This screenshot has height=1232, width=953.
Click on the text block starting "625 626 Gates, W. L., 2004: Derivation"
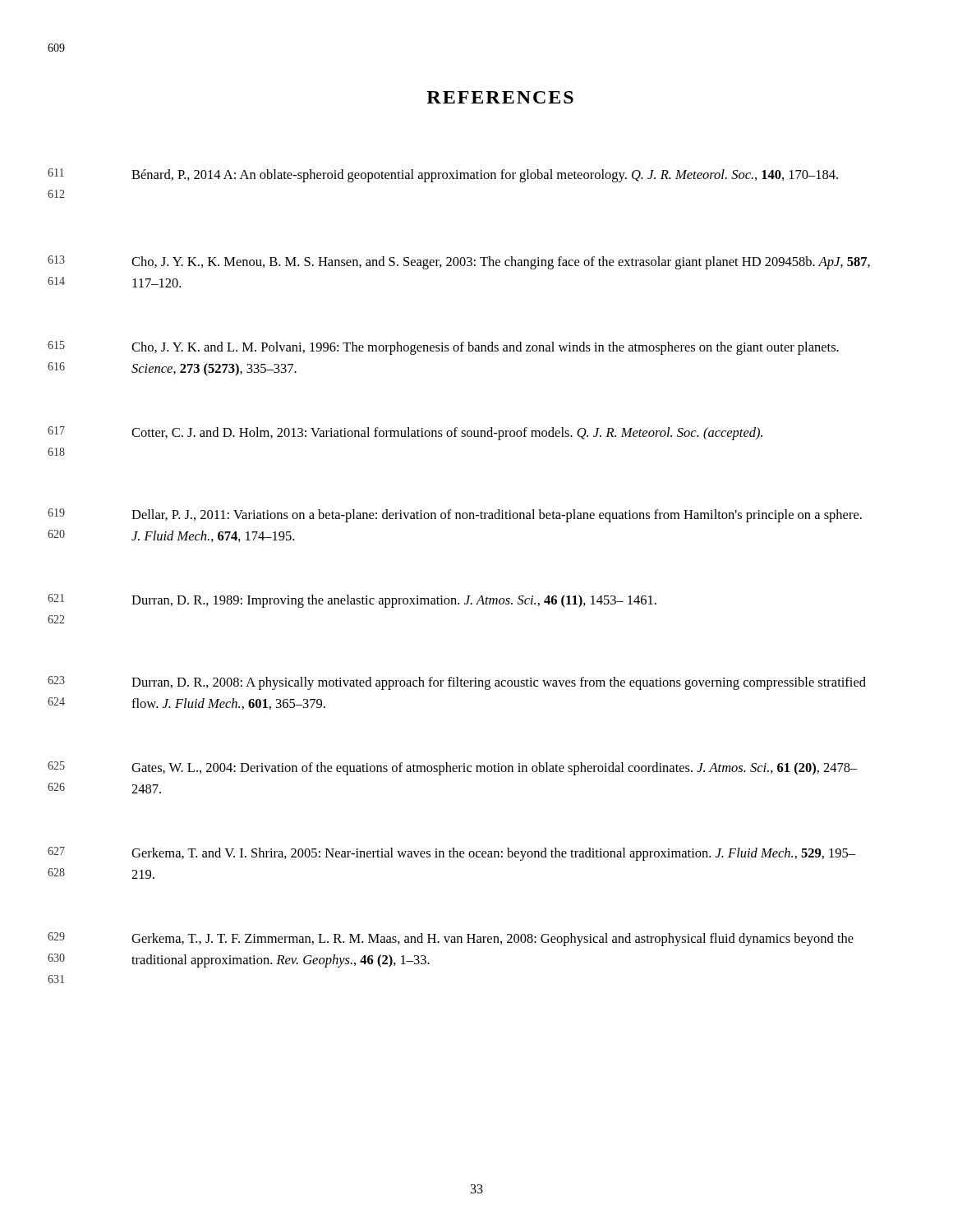tap(494, 777)
